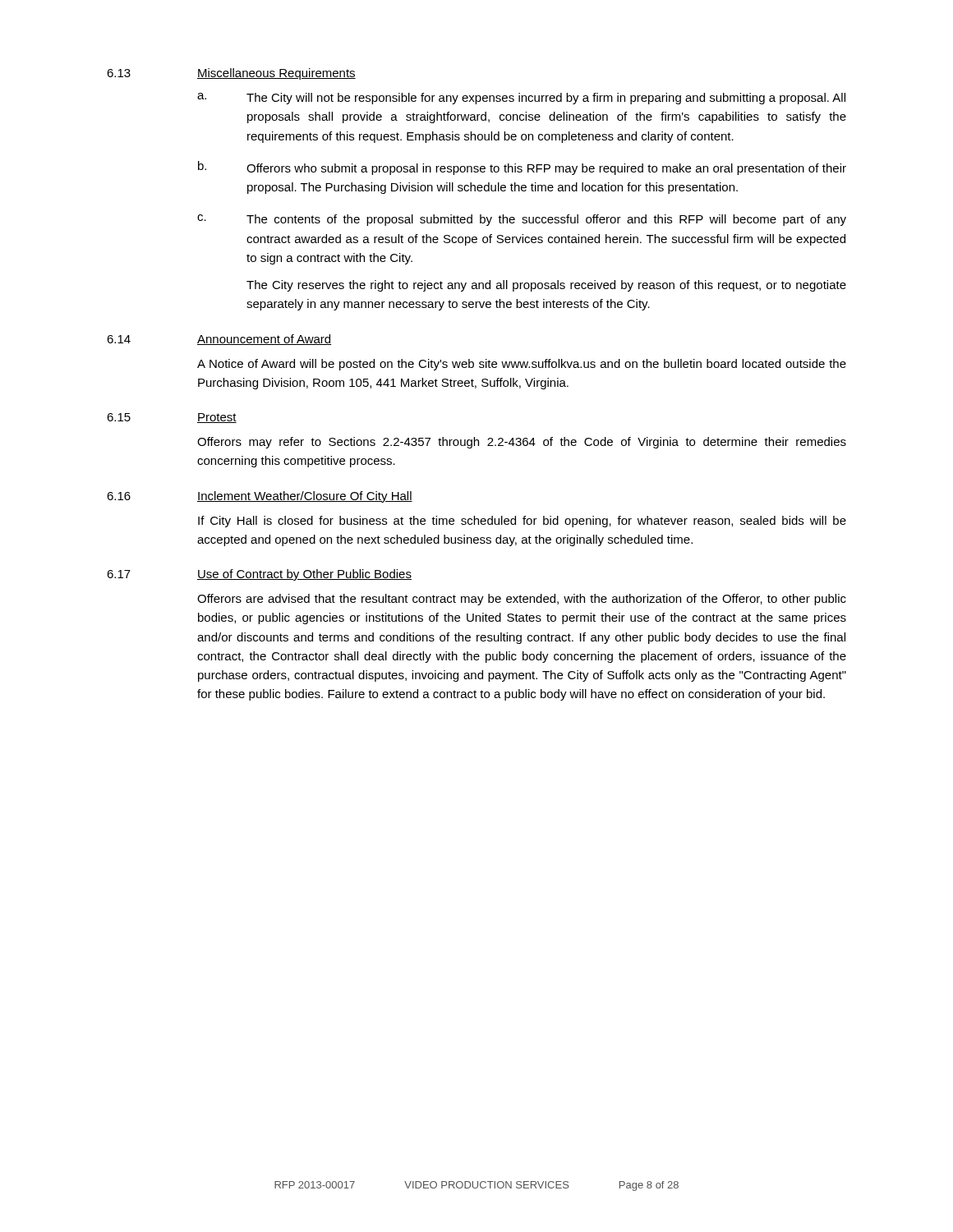Find the block on this page that starts "b. Offerors who submit"
The width and height of the screenshot is (953, 1232).
click(x=522, y=177)
